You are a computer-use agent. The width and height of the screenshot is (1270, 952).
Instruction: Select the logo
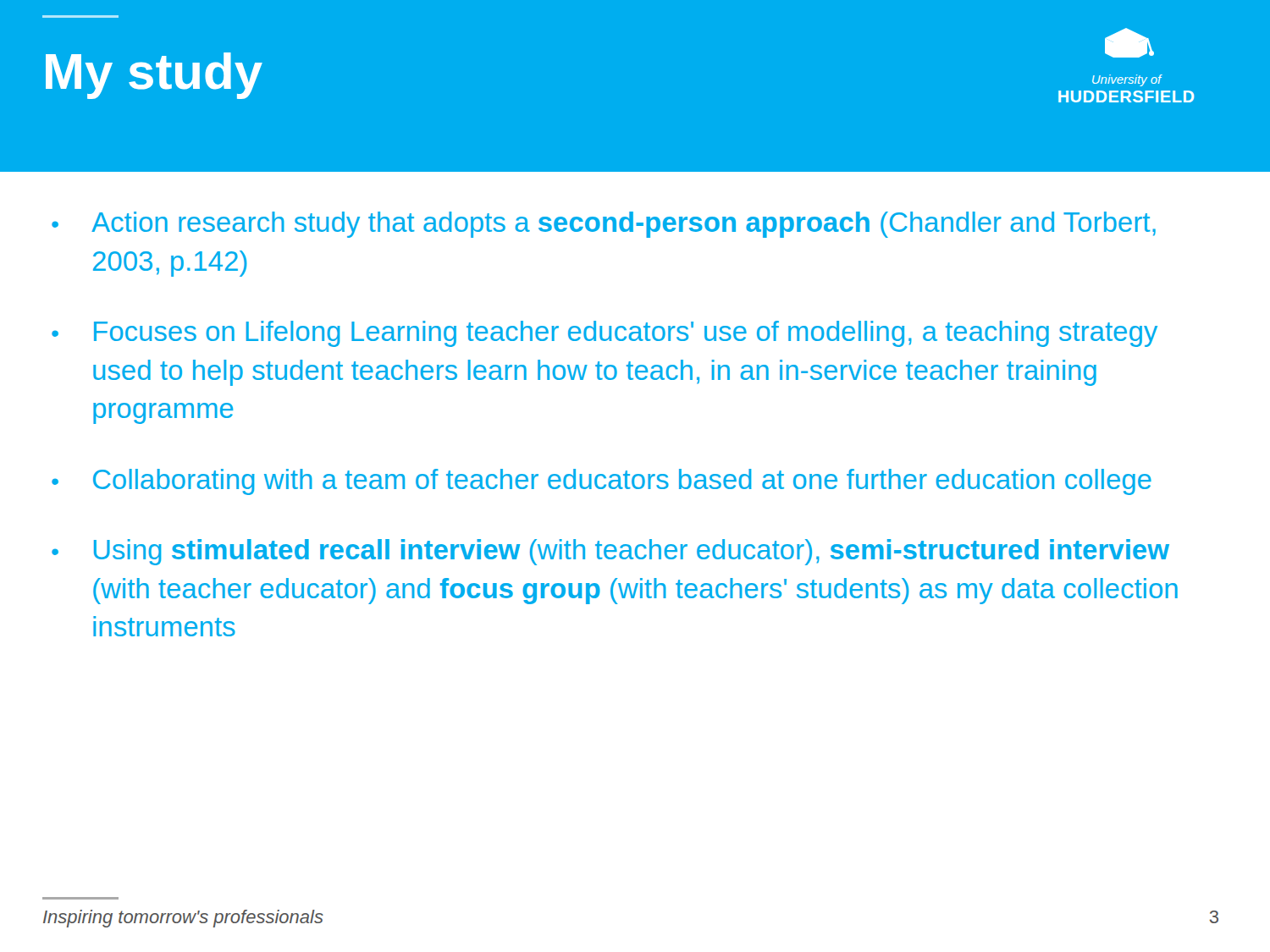pos(1126,83)
